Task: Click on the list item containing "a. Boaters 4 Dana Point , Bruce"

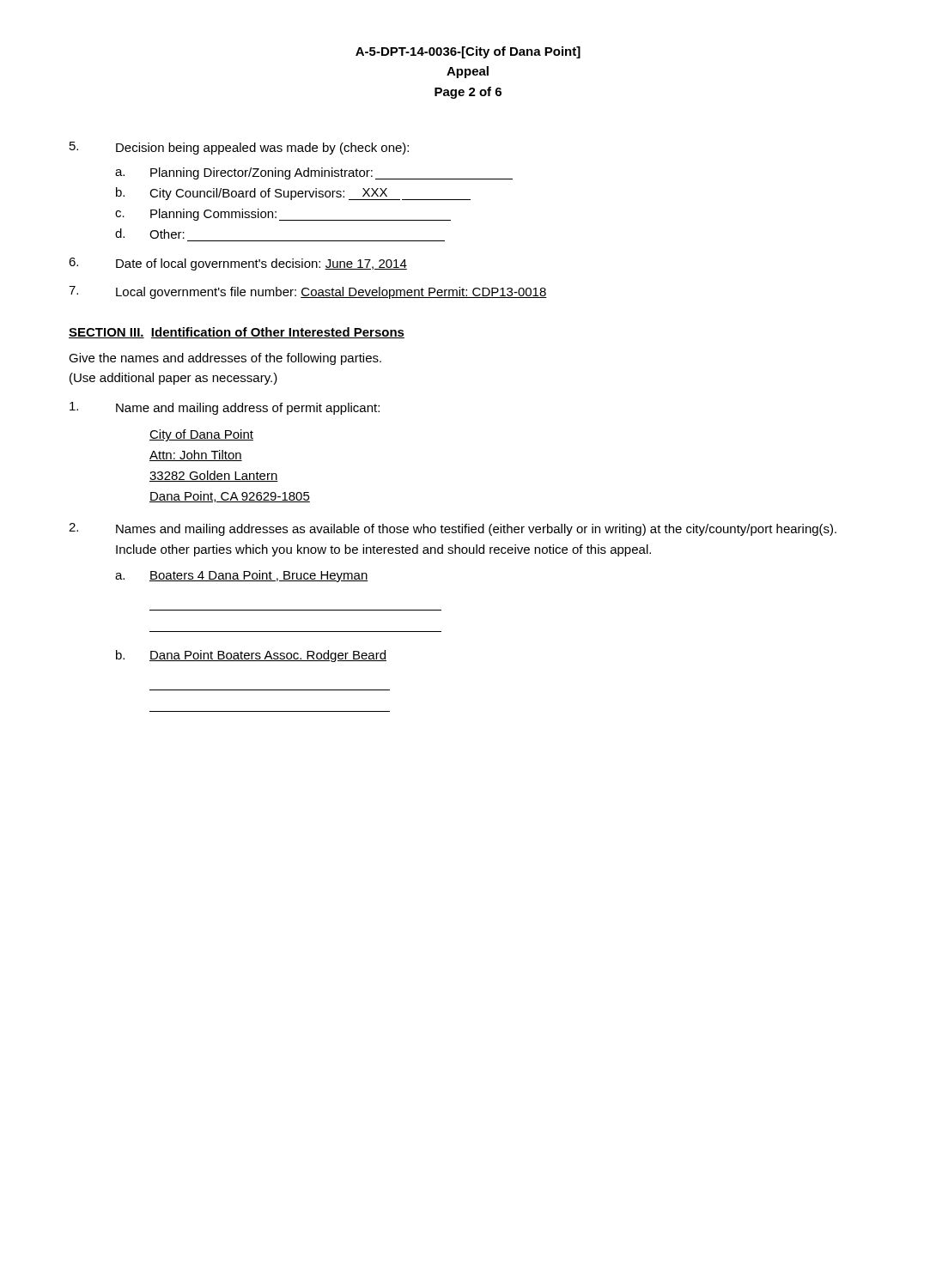Action: [242, 576]
